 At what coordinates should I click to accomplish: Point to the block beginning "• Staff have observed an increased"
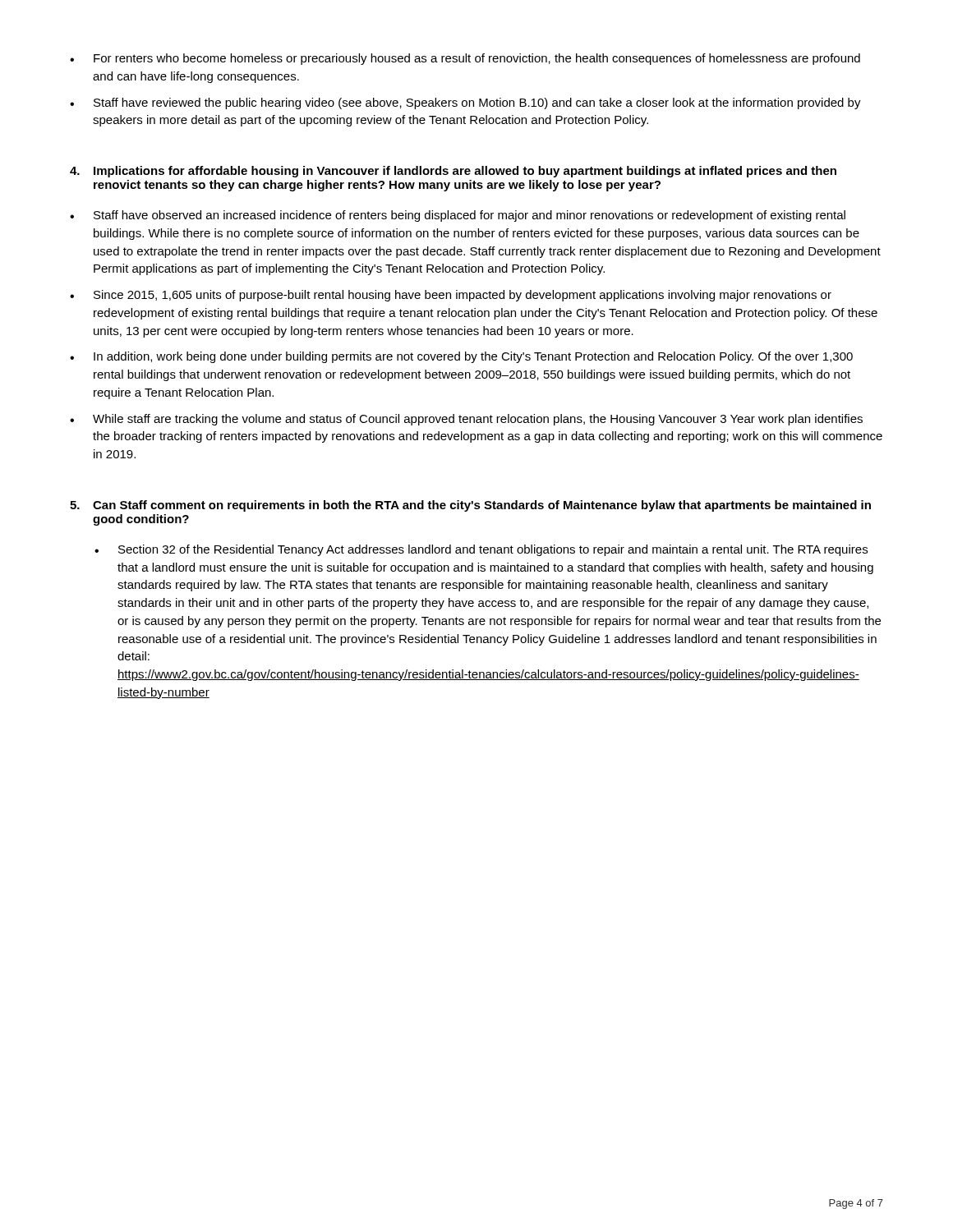(x=476, y=242)
